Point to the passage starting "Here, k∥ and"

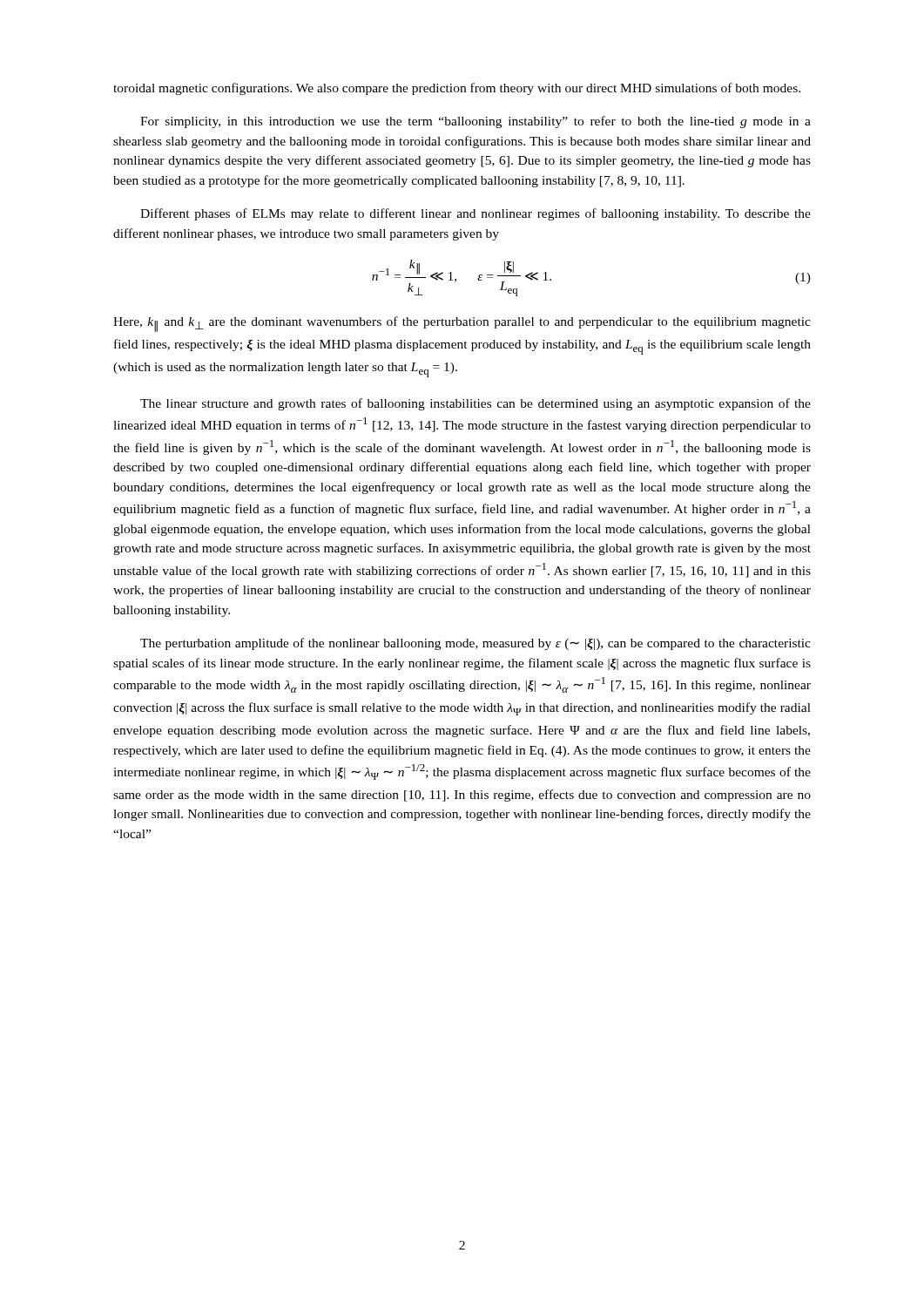click(x=462, y=346)
